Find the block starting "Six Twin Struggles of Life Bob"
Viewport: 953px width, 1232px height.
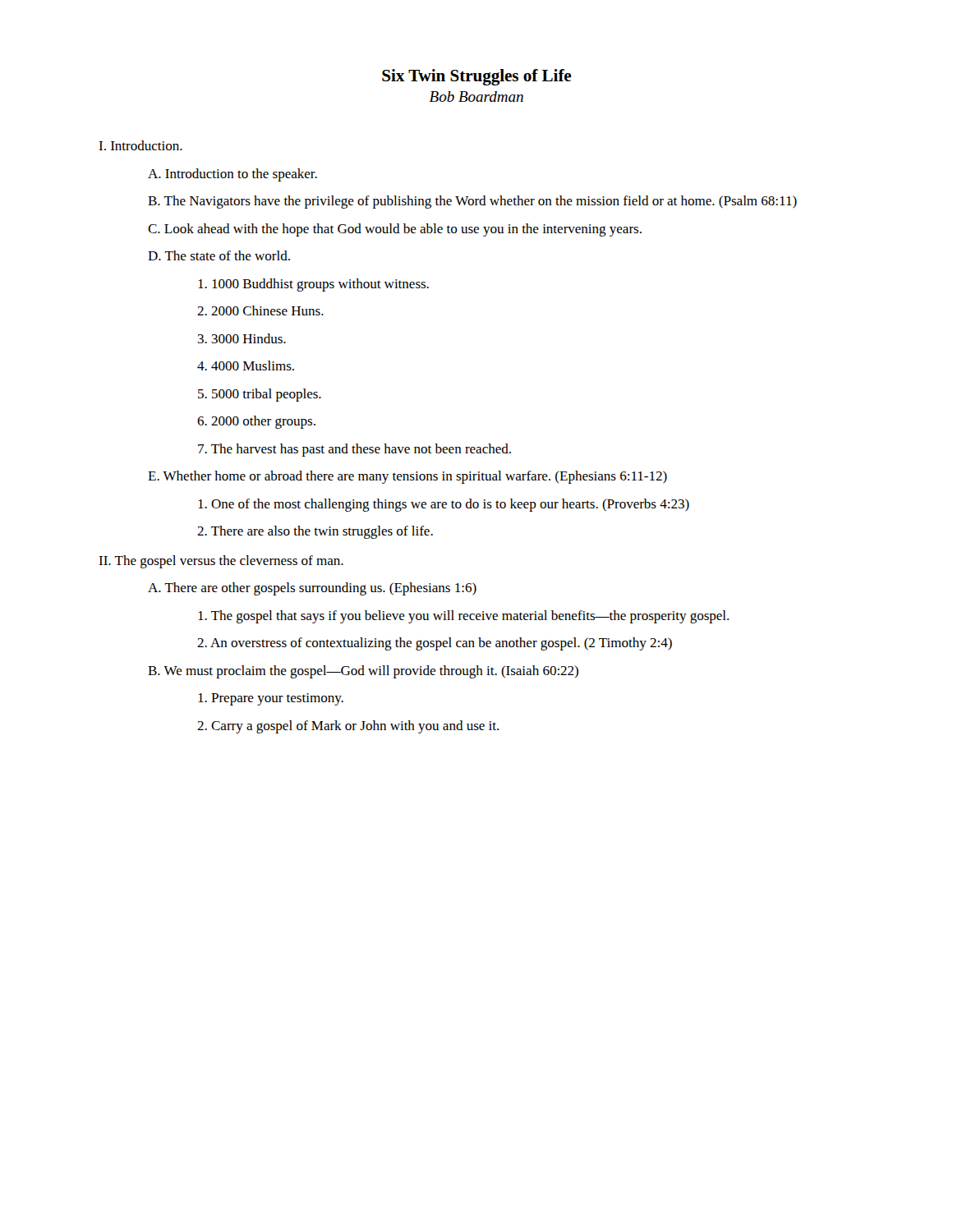(476, 86)
